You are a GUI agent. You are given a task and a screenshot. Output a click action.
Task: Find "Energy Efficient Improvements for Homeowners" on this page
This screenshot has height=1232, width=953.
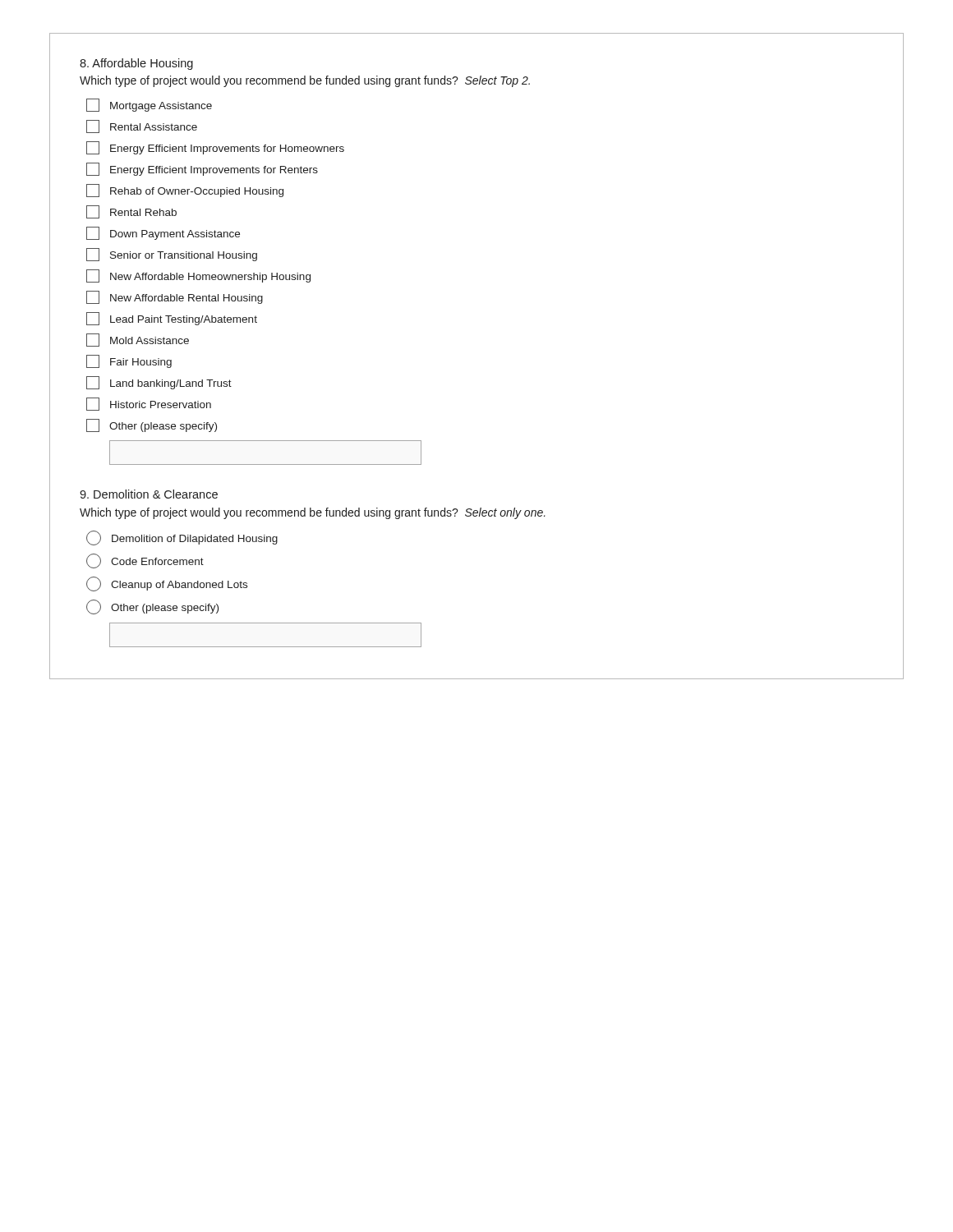pyautogui.click(x=215, y=148)
